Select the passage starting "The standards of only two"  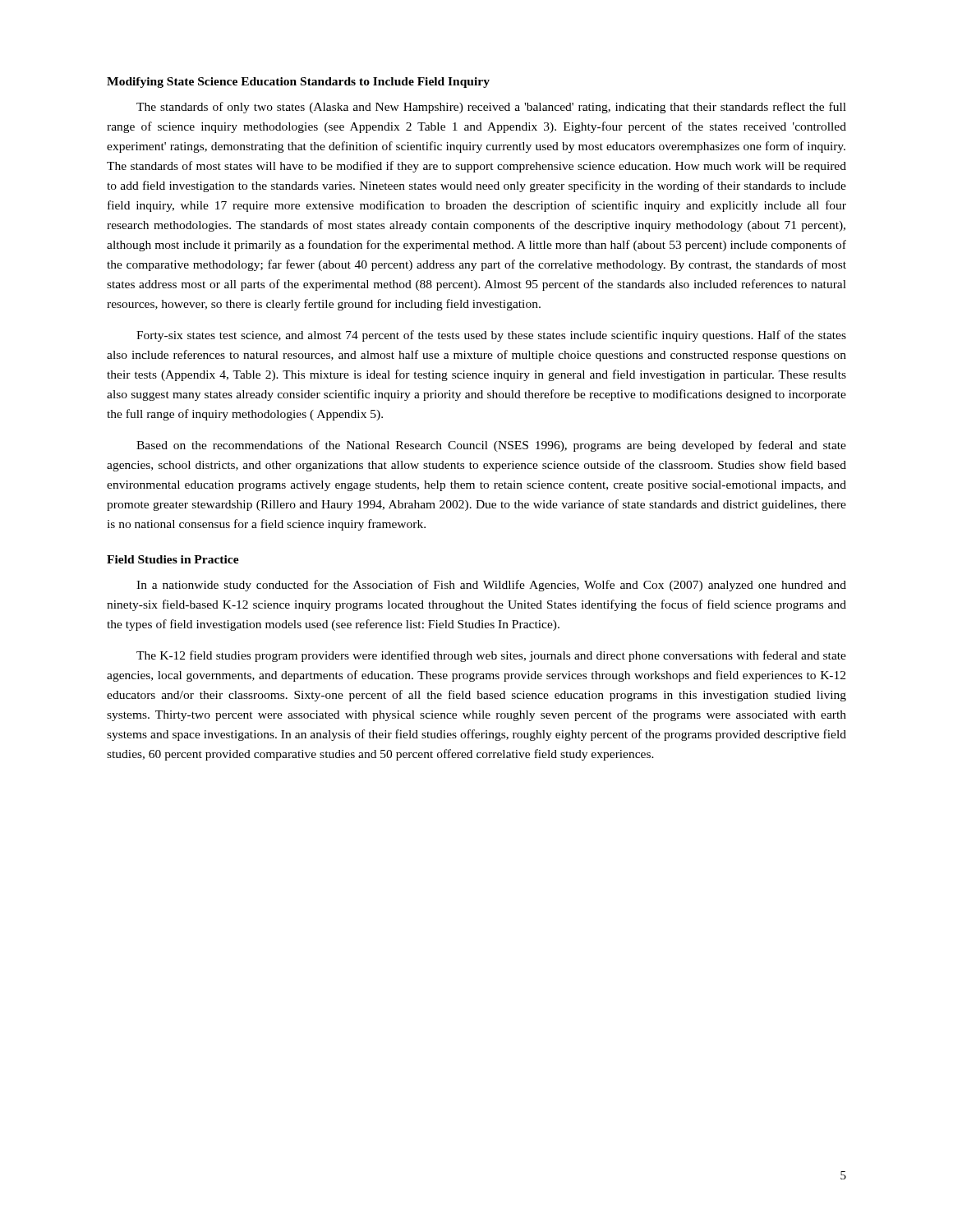(x=476, y=205)
